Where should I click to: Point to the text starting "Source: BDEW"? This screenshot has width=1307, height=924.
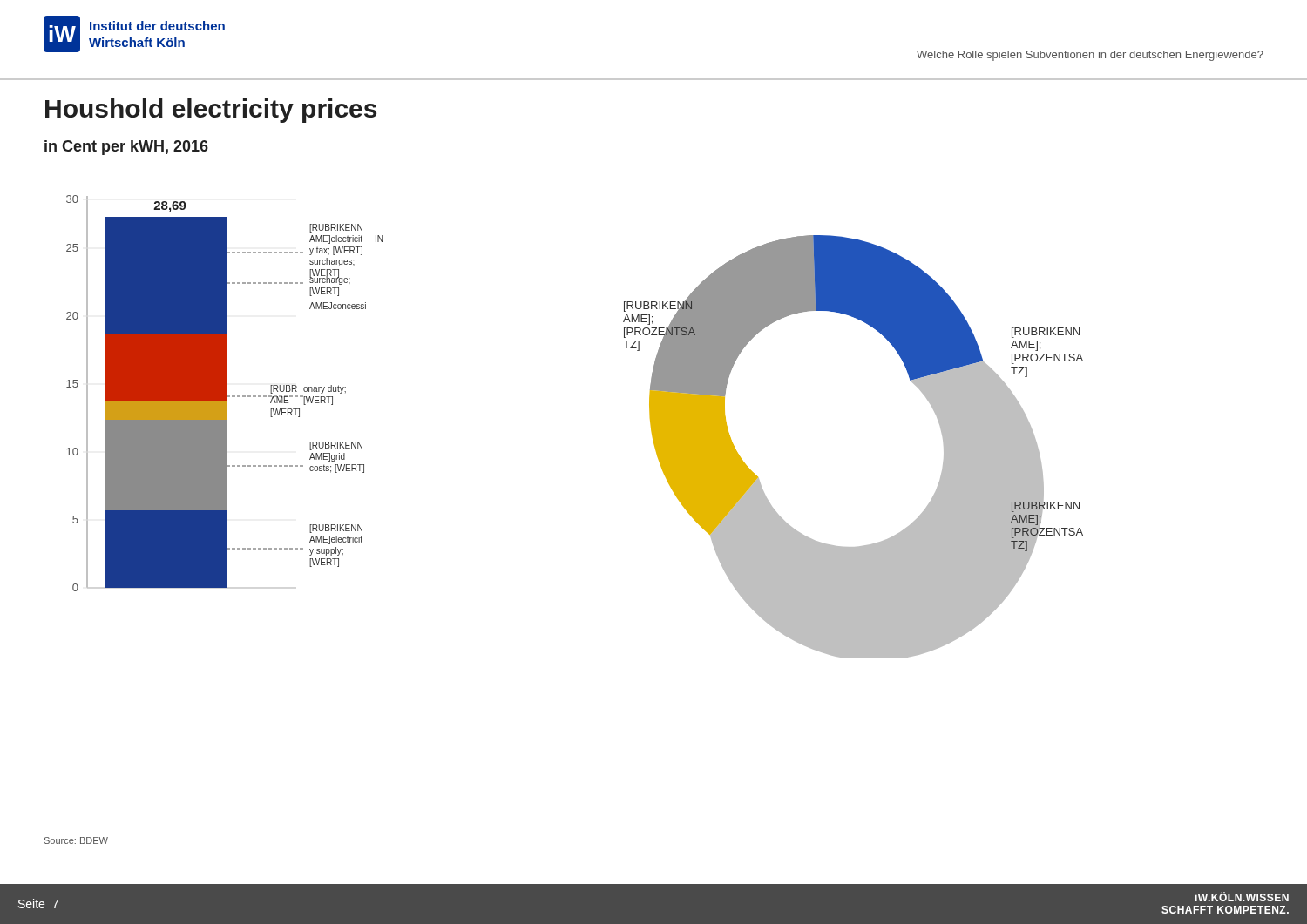(76, 840)
